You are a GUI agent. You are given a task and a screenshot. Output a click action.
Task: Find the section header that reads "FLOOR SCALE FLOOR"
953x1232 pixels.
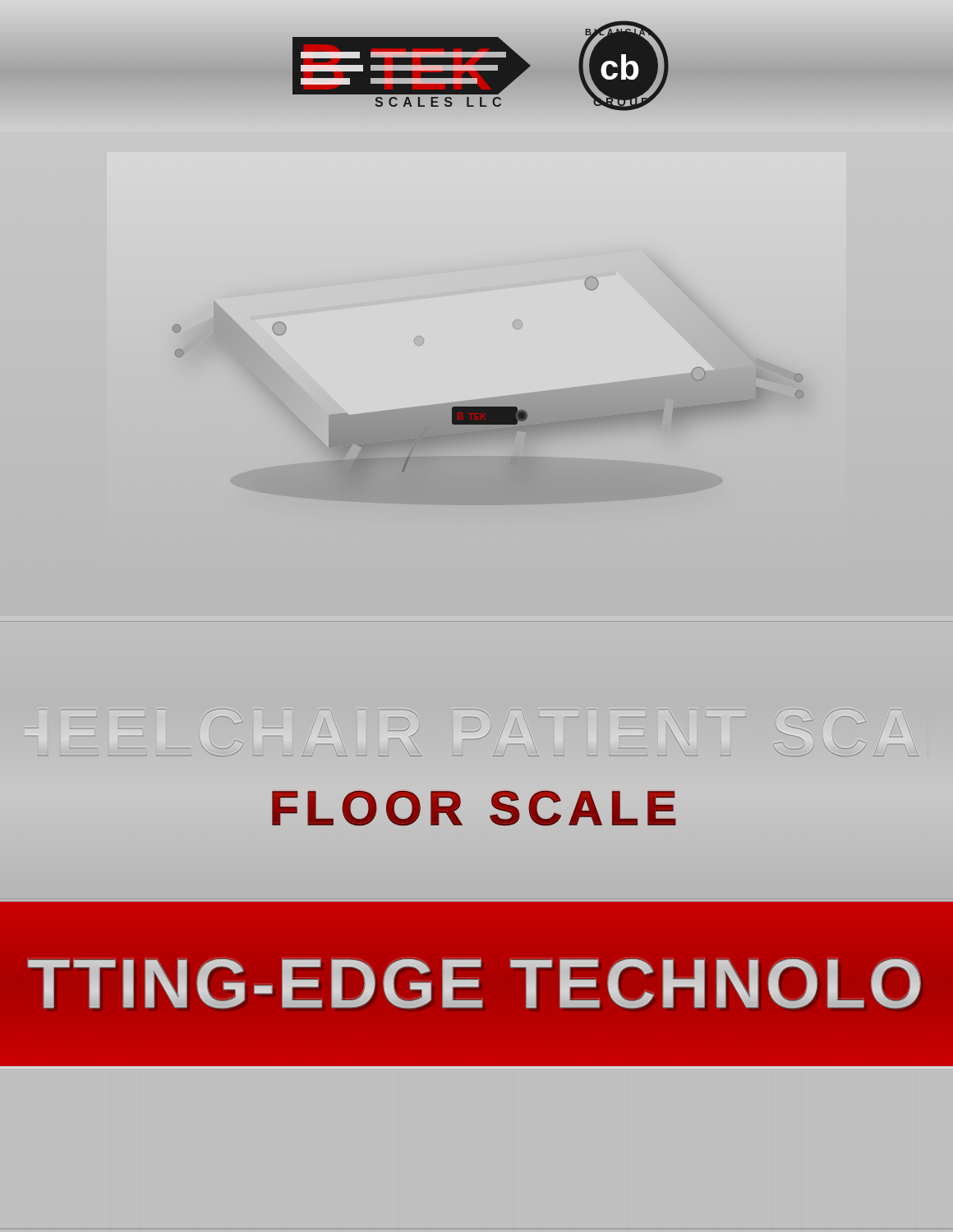pos(476,805)
